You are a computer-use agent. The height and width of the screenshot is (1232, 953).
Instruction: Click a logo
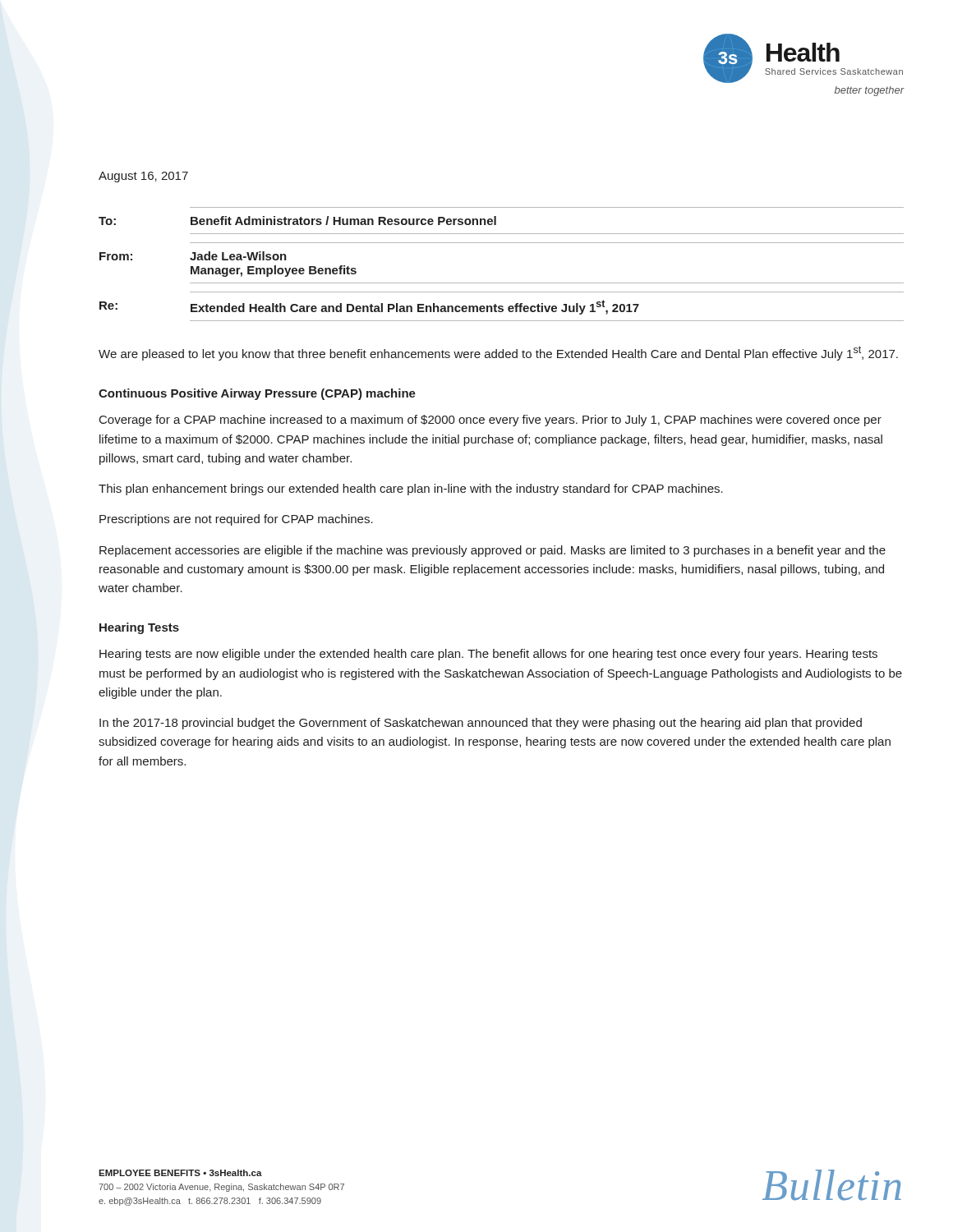(x=803, y=64)
